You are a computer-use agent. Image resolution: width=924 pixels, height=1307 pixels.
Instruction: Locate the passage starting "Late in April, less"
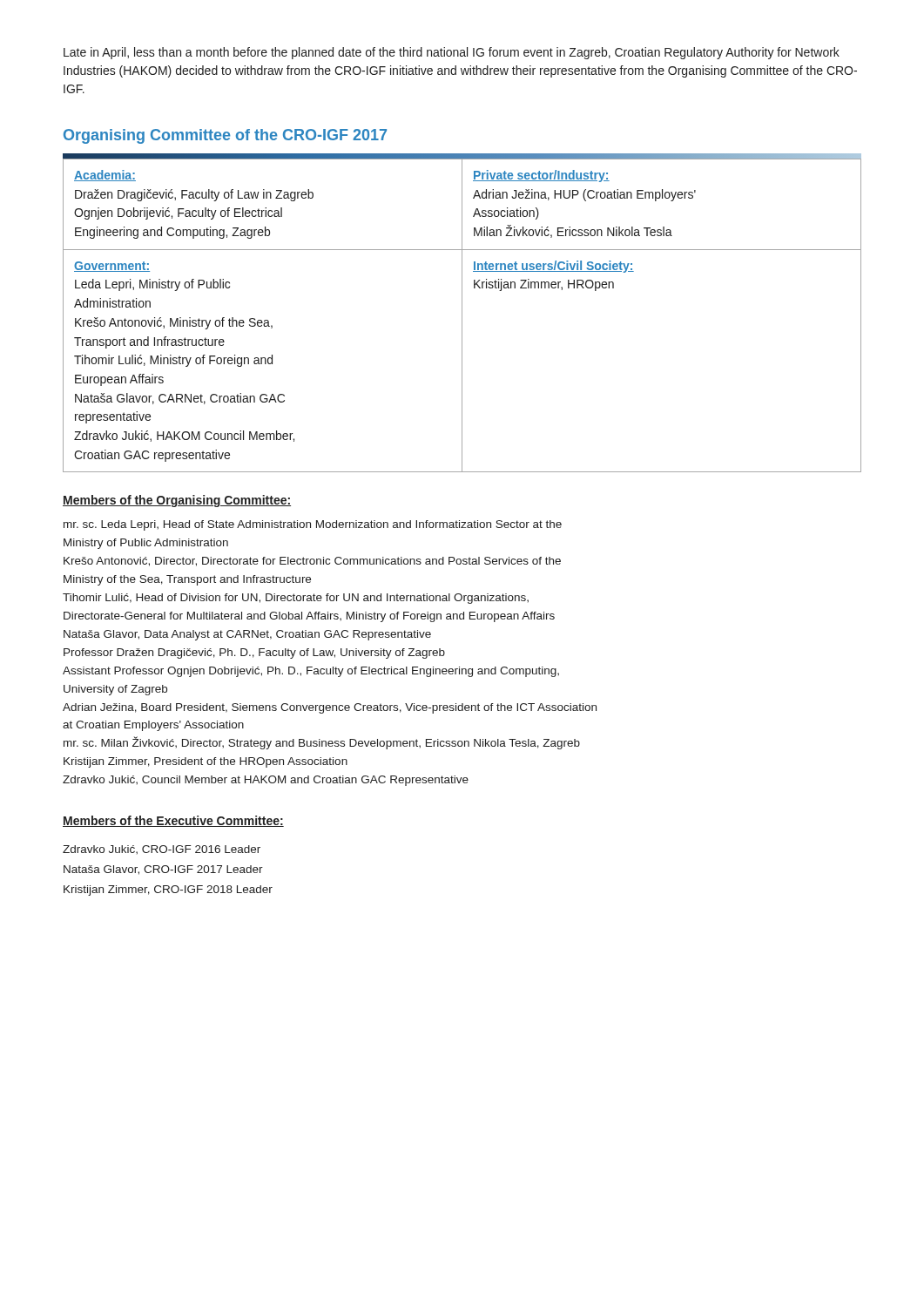pos(460,71)
